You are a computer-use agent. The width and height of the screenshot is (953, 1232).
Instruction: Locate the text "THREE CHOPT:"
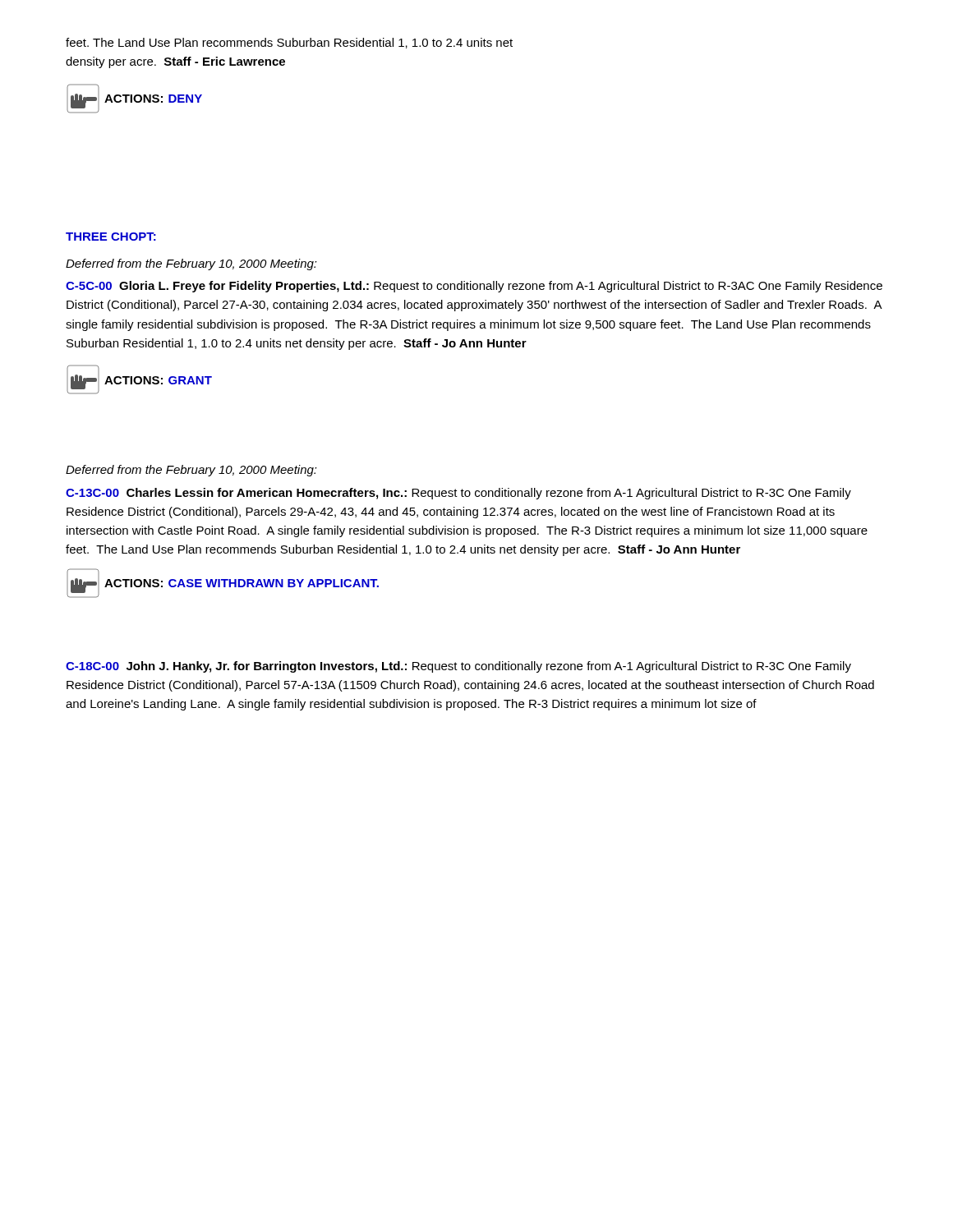pyautogui.click(x=111, y=236)
